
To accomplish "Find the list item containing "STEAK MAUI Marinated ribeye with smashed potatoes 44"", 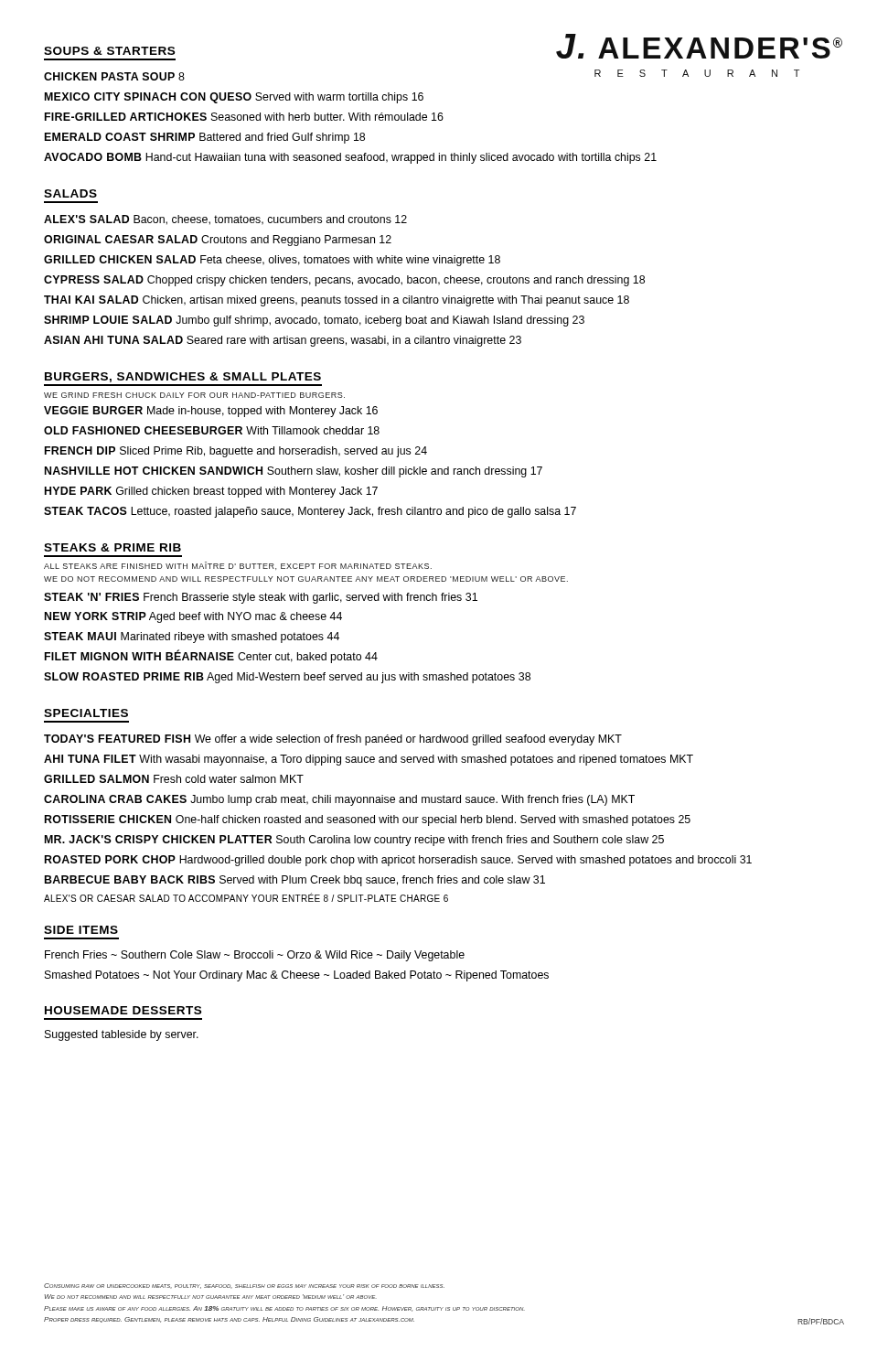I will tap(192, 637).
